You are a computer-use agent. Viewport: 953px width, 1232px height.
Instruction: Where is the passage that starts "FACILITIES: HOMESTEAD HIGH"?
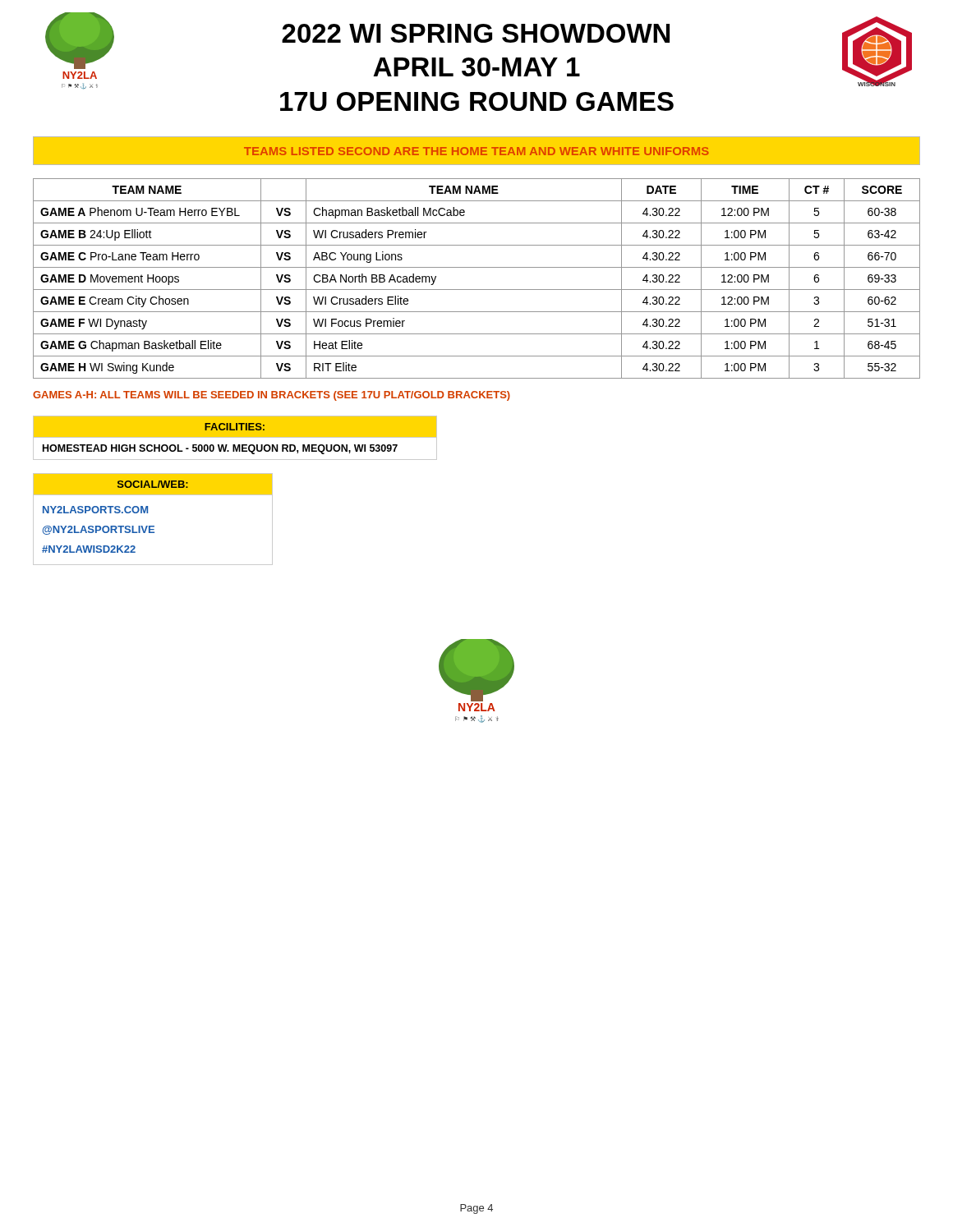coord(235,438)
